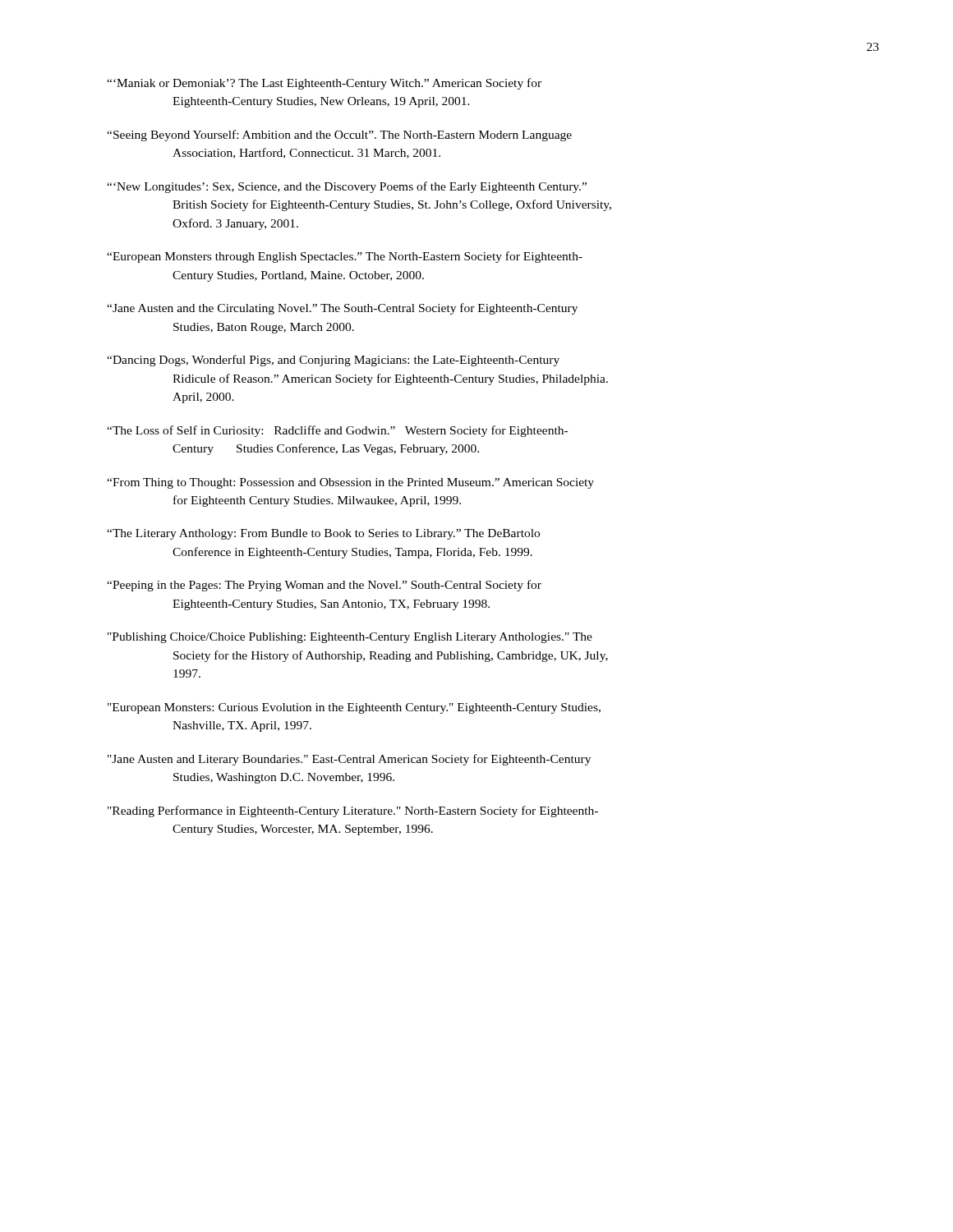Locate the block of text that opens with "“The Loss of Self in Curiosity:"

pos(338,440)
